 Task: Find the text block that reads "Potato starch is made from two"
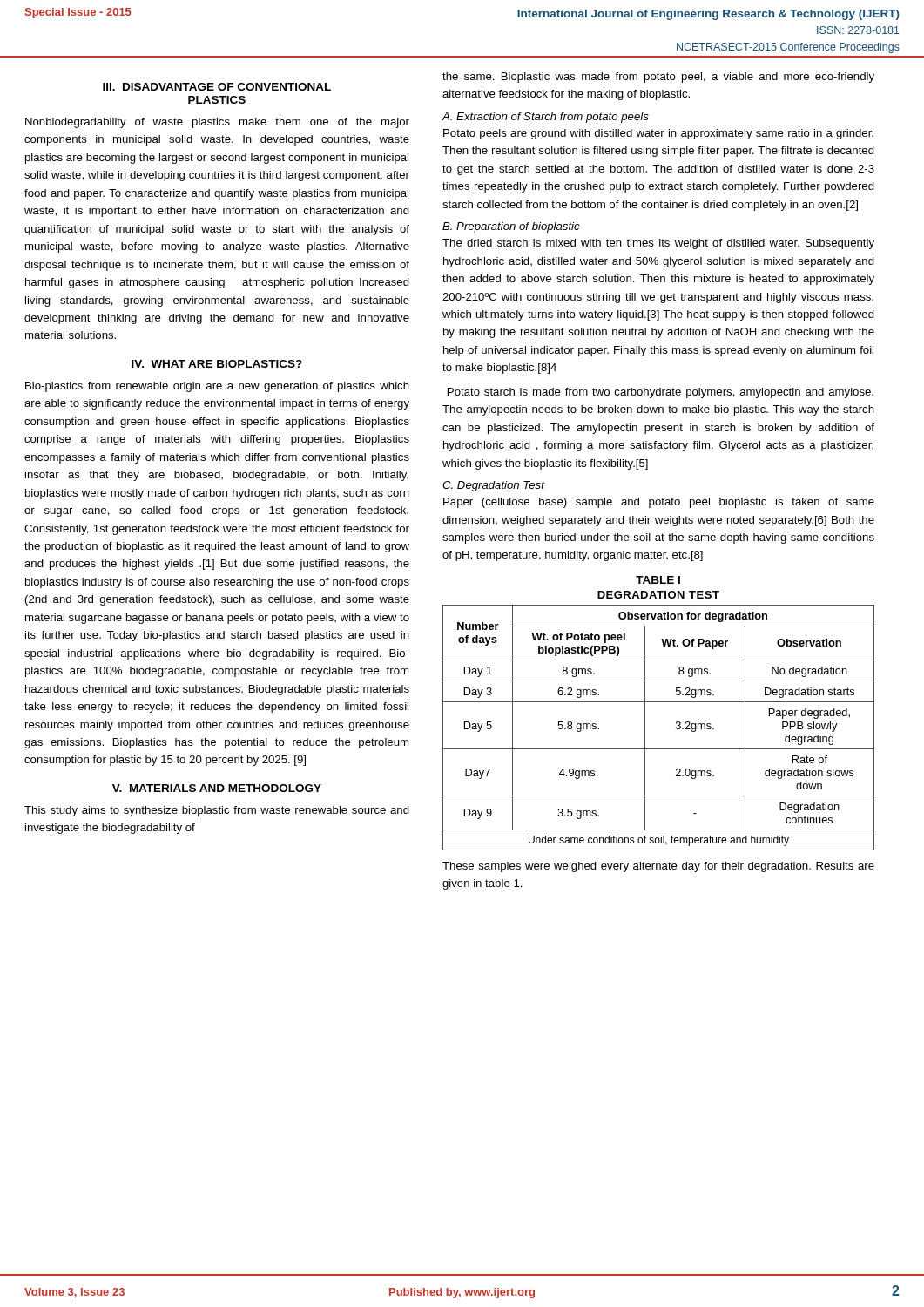click(658, 427)
